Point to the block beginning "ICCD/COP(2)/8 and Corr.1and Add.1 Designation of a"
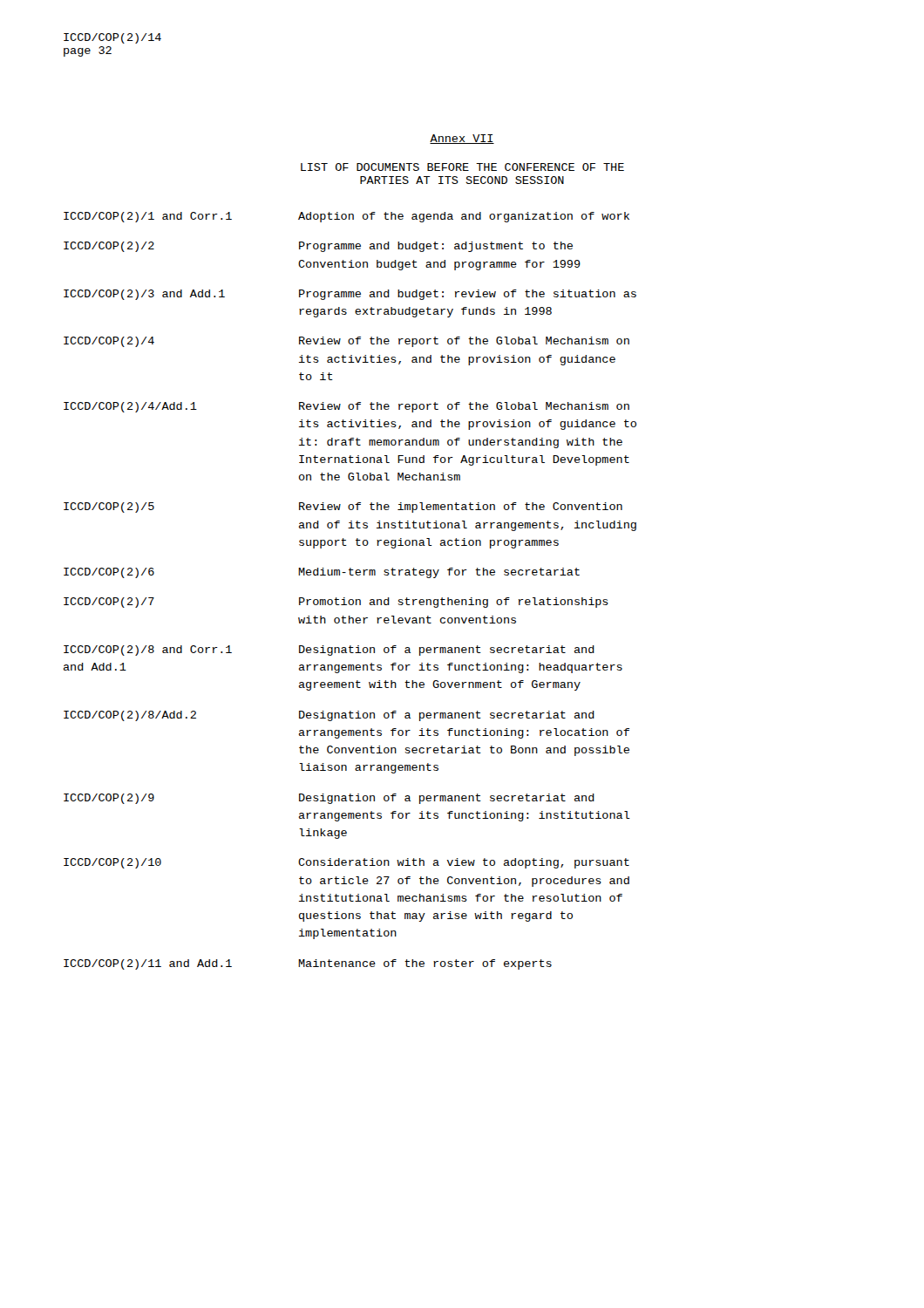Image resolution: width=924 pixels, height=1308 pixels. point(462,668)
